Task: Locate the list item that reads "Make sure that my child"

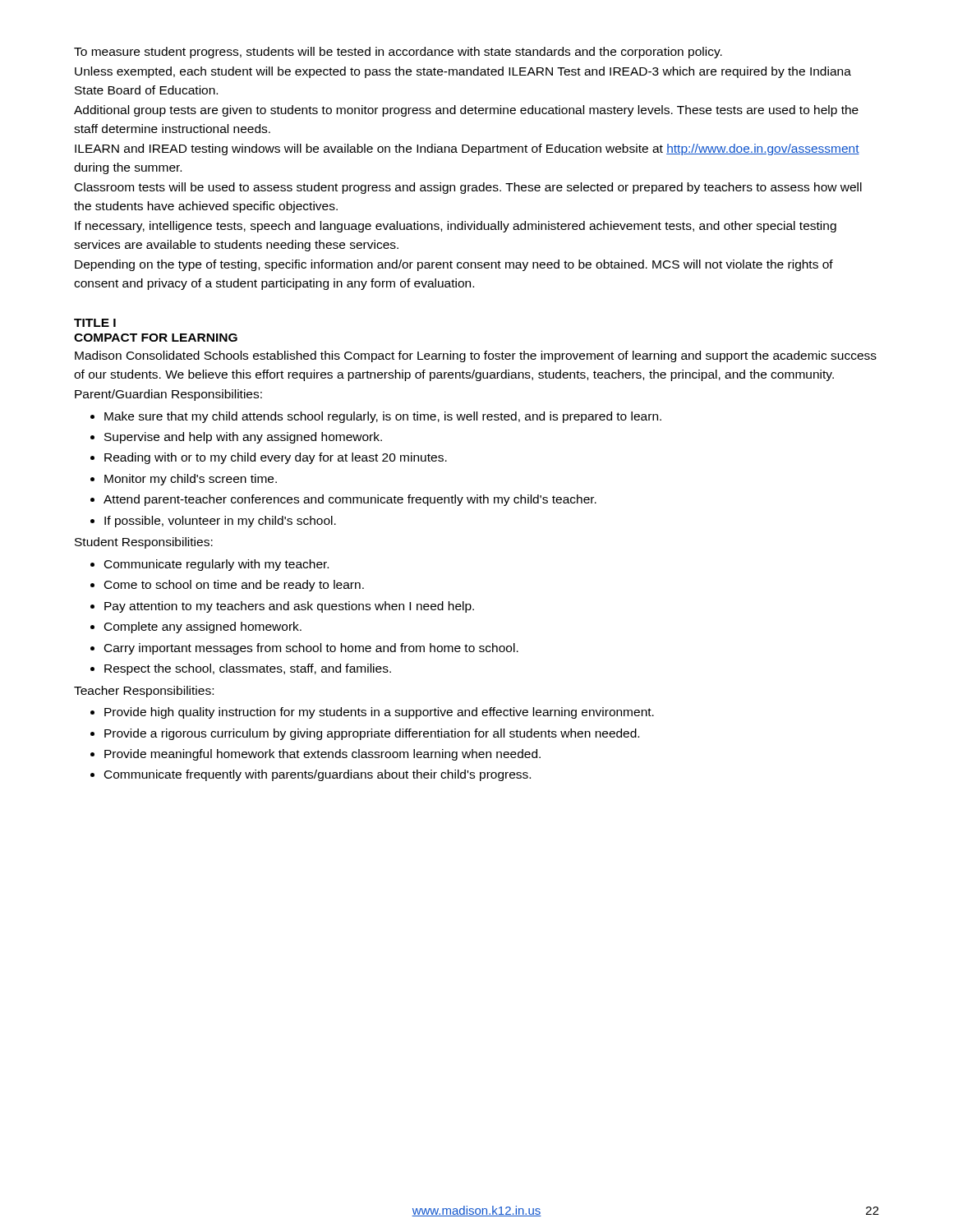Action: (383, 416)
